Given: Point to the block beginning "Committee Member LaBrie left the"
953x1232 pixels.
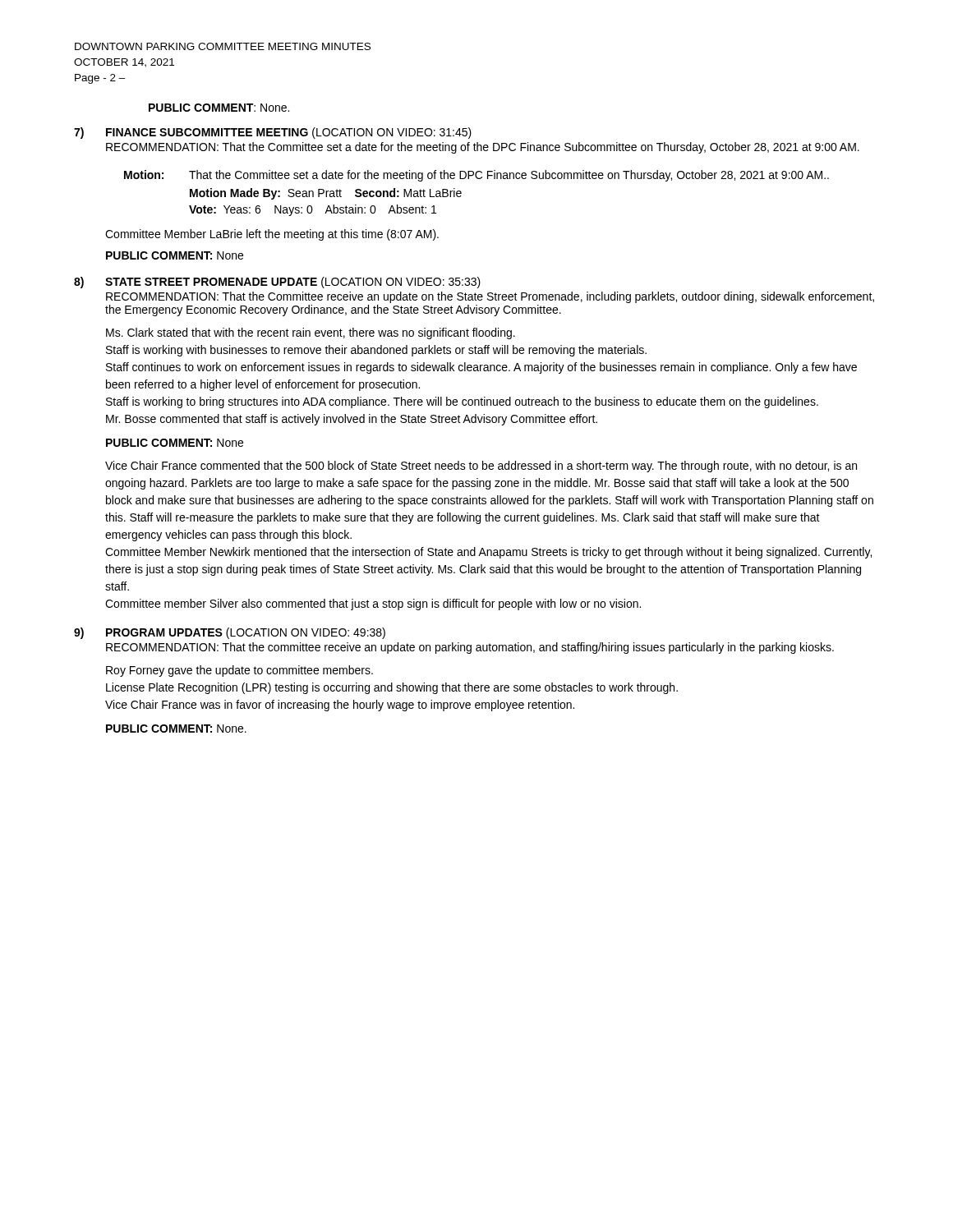Looking at the screenshot, I should pyautogui.click(x=272, y=234).
